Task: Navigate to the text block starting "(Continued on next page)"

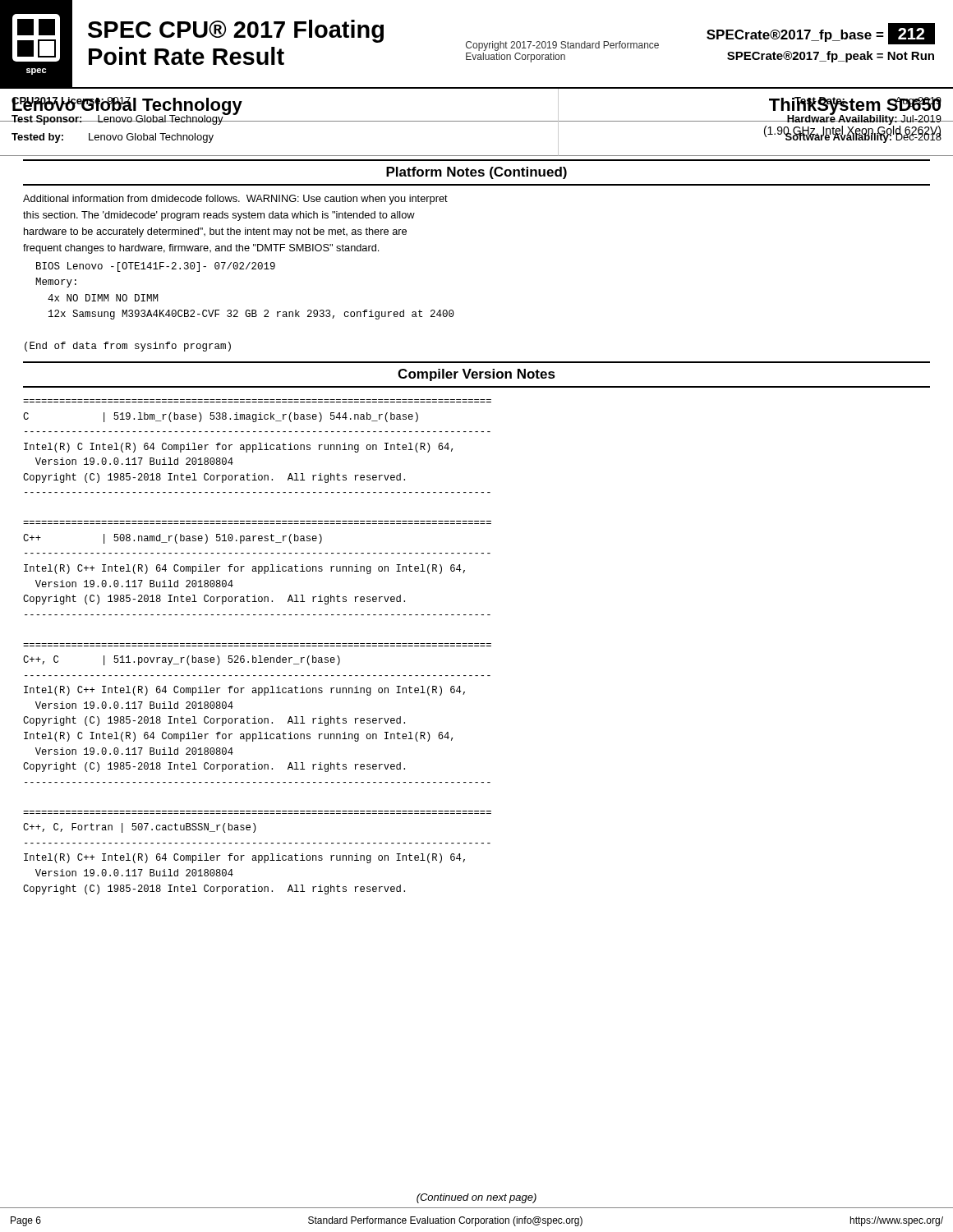Action: click(476, 1197)
